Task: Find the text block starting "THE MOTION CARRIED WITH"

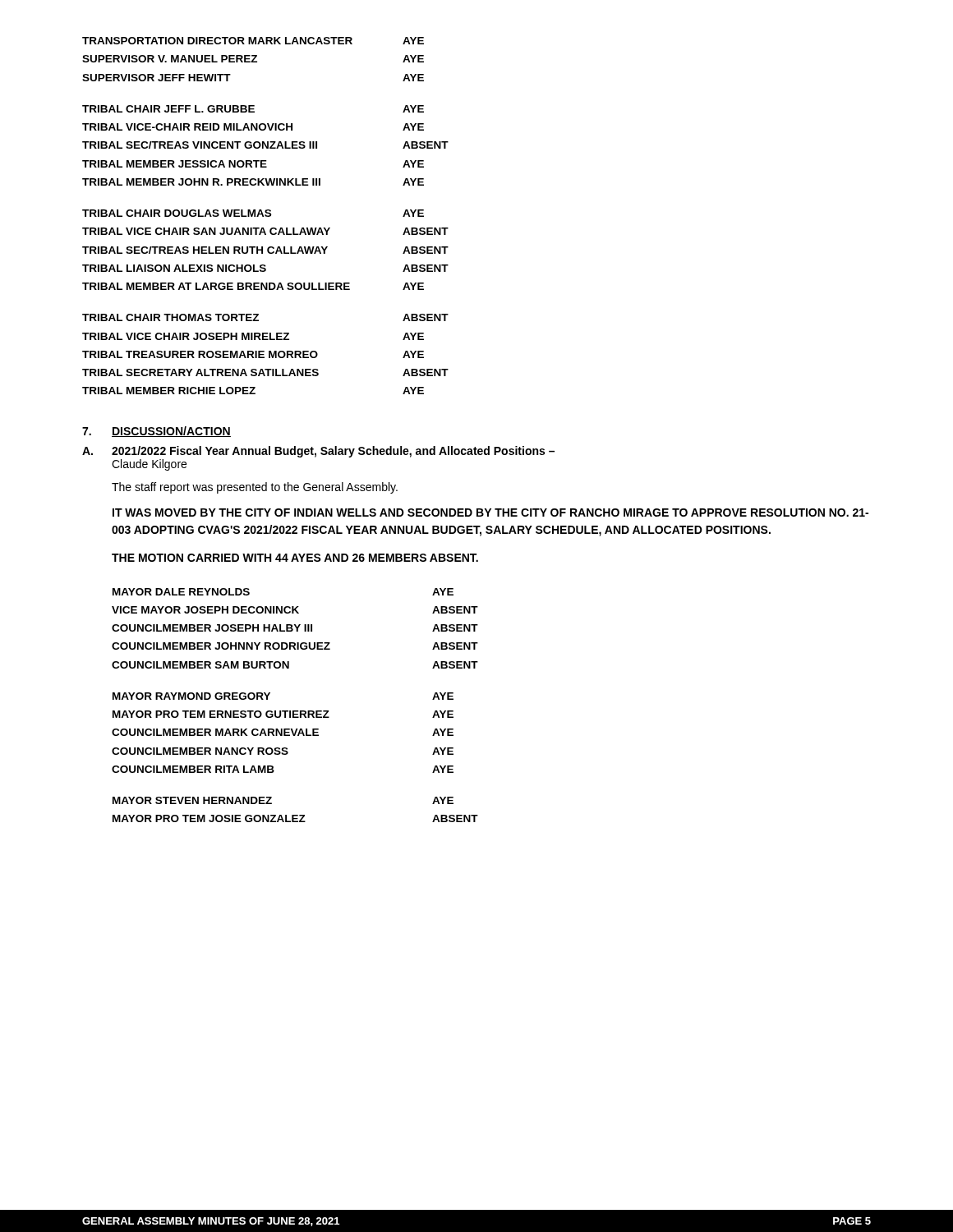Action: (x=295, y=558)
